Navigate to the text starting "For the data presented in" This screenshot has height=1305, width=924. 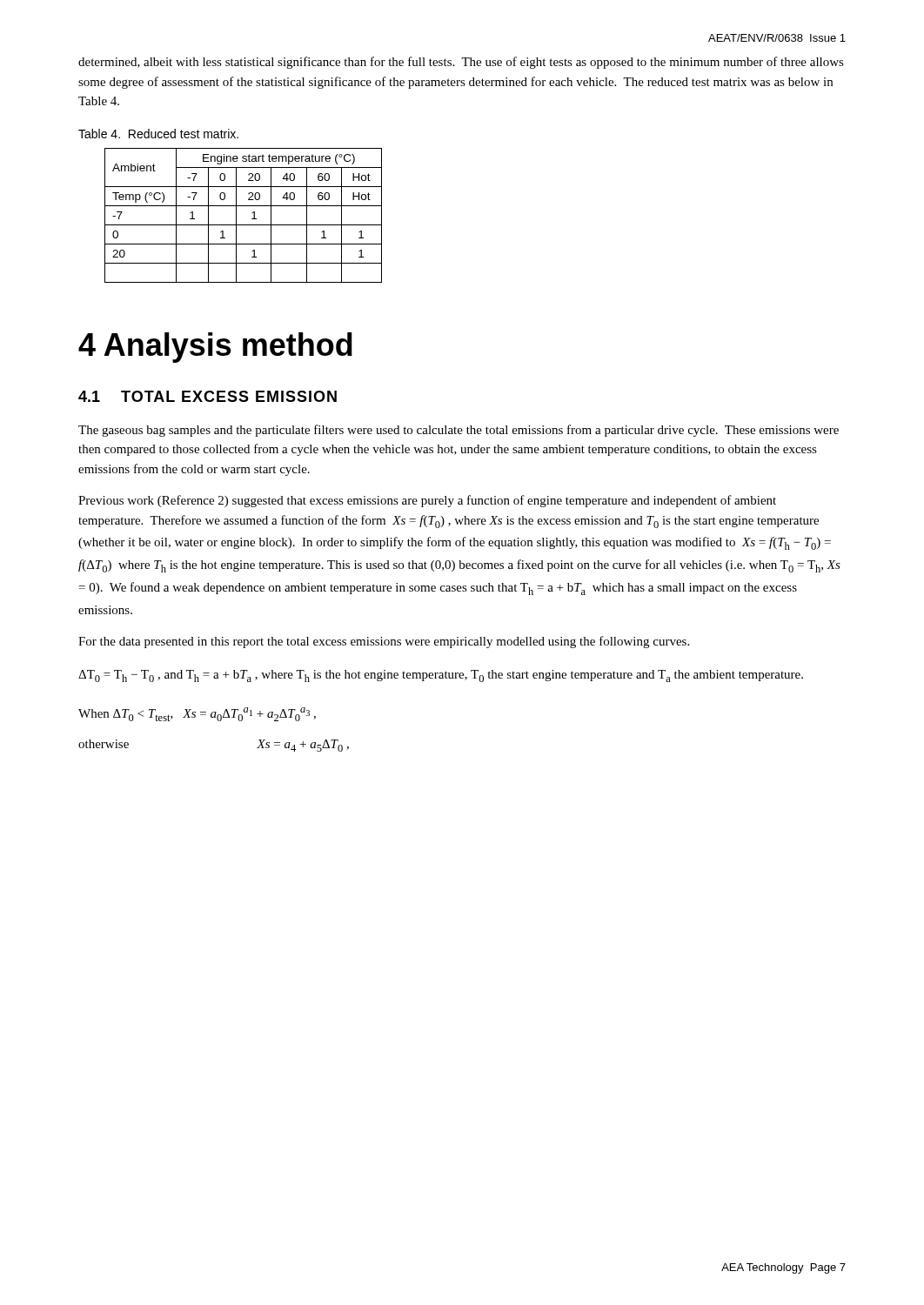384,641
